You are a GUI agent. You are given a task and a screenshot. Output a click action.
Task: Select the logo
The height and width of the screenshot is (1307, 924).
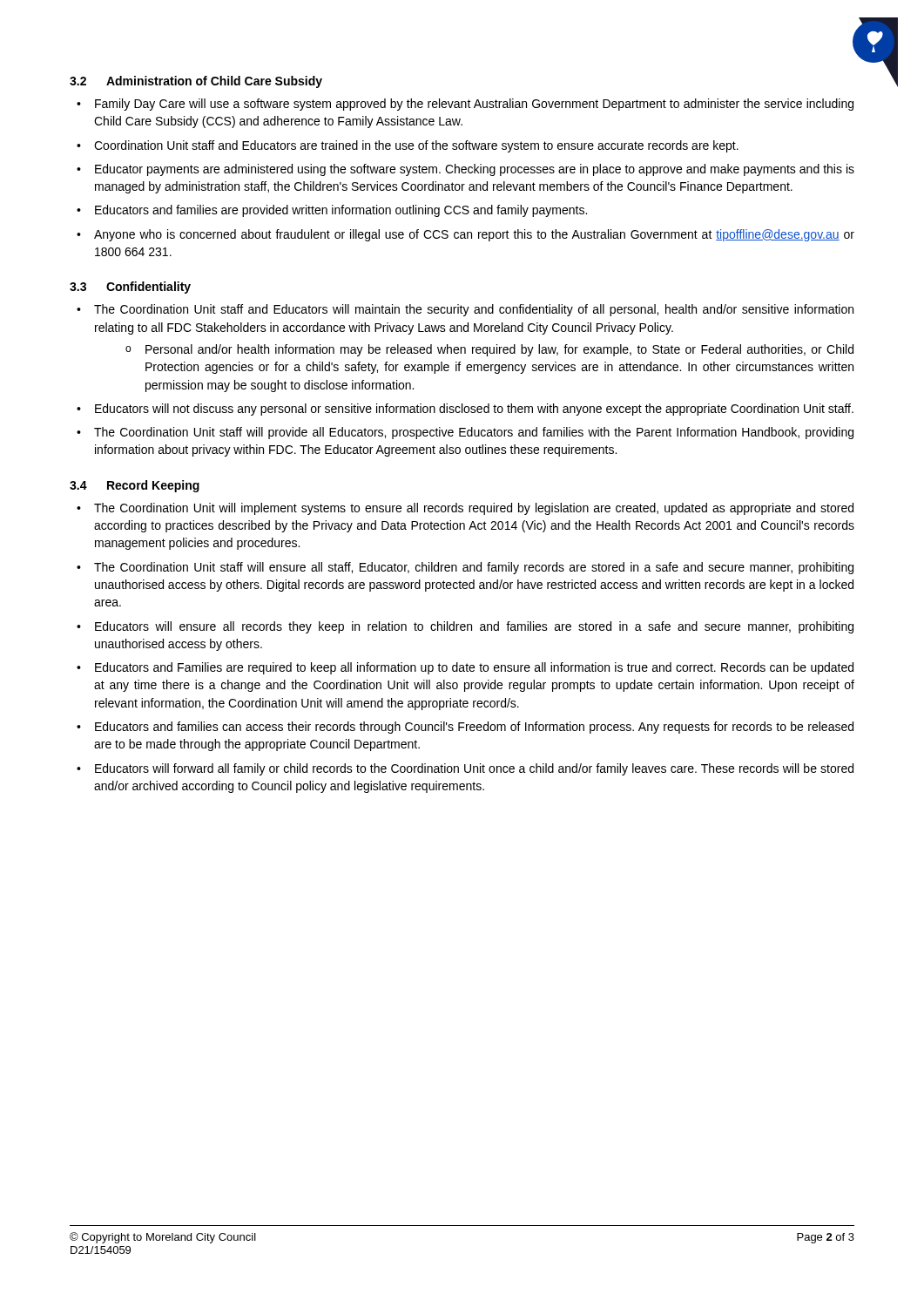859,52
